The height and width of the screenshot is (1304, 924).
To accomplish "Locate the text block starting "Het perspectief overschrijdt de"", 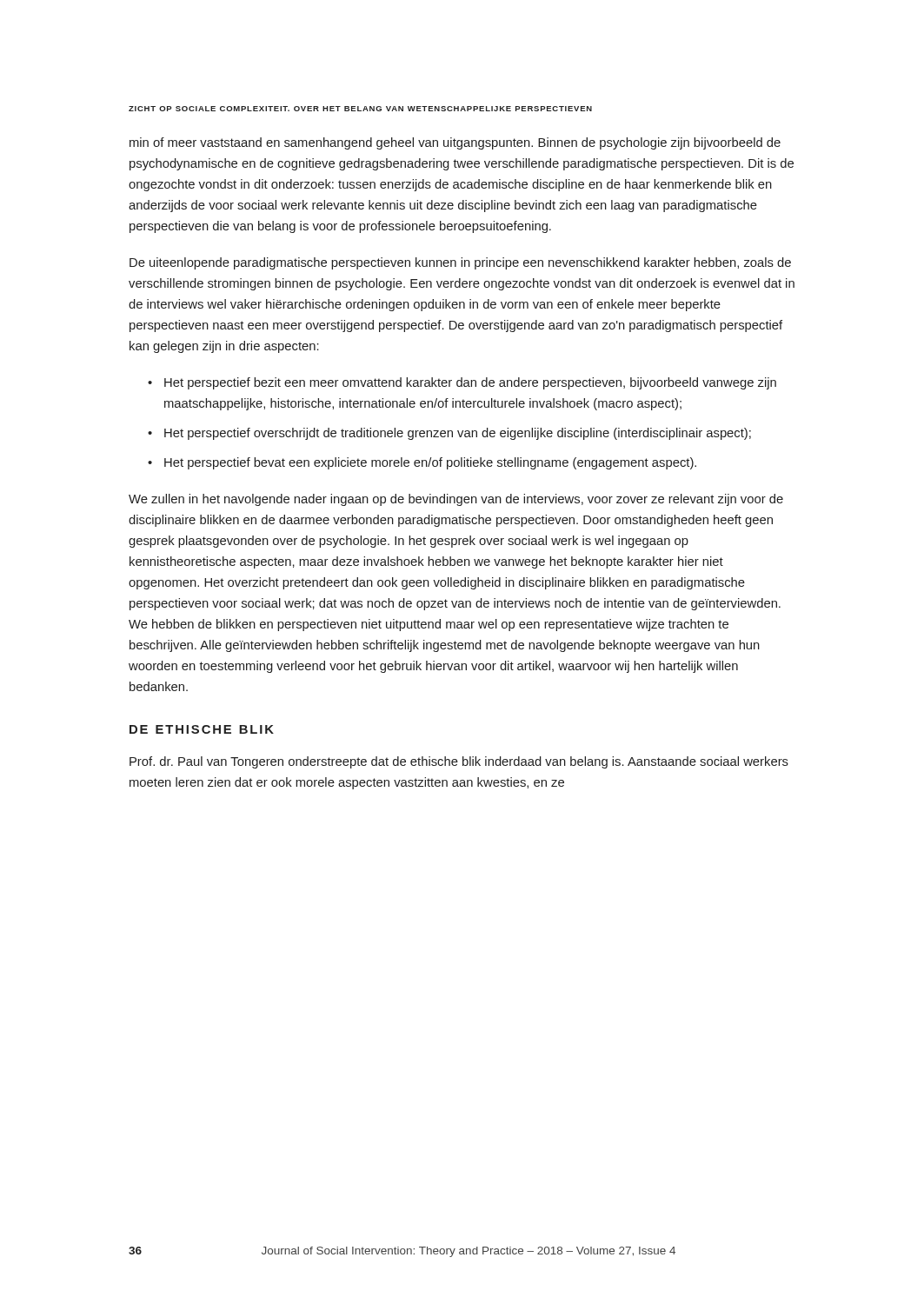I will click(x=458, y=433).
